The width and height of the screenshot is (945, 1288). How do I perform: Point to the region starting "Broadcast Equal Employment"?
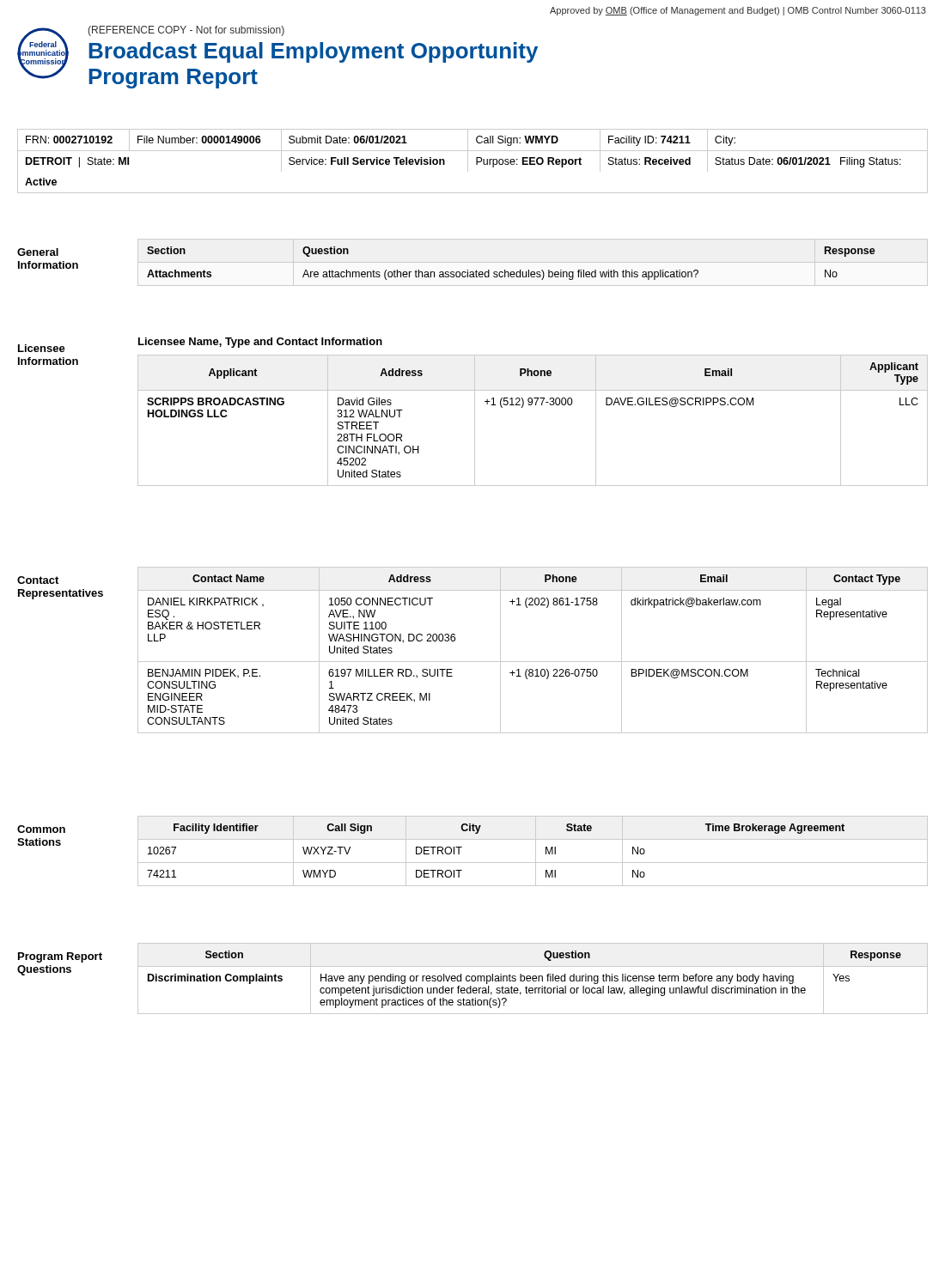(313, 64)
